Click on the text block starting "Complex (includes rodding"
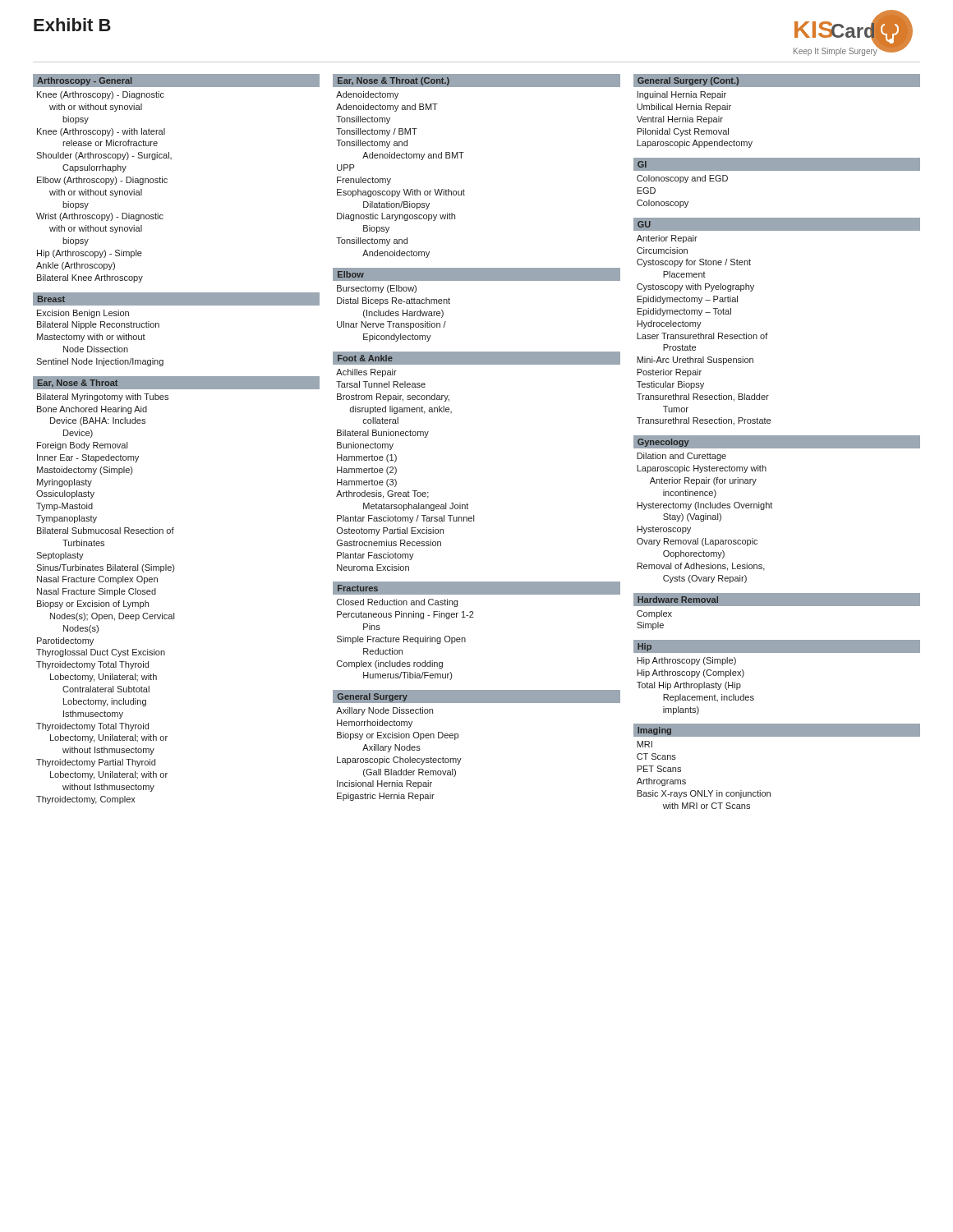953x1232 pixels. tap(390, 663)
